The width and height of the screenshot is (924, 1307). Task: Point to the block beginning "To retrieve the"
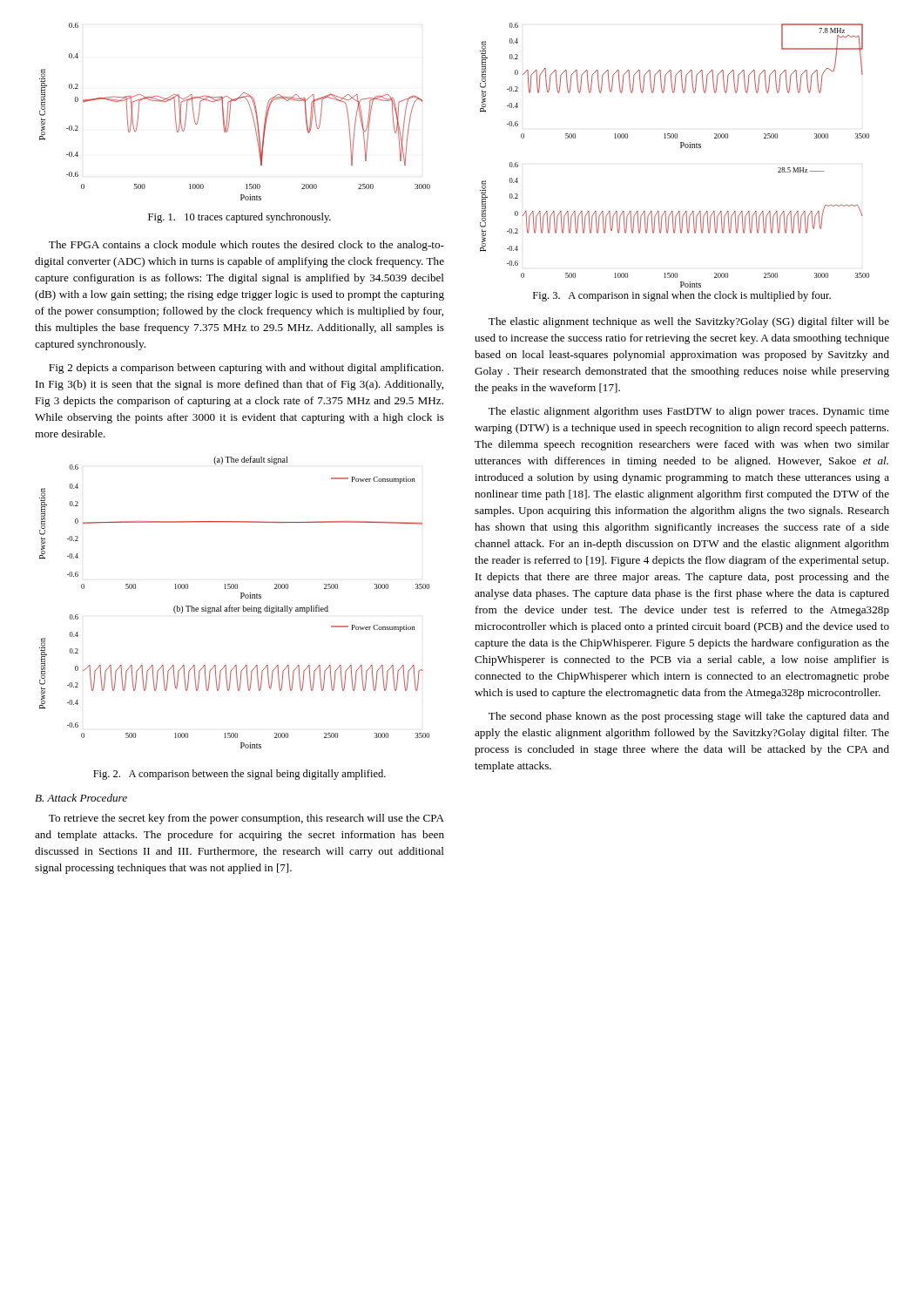240,843
